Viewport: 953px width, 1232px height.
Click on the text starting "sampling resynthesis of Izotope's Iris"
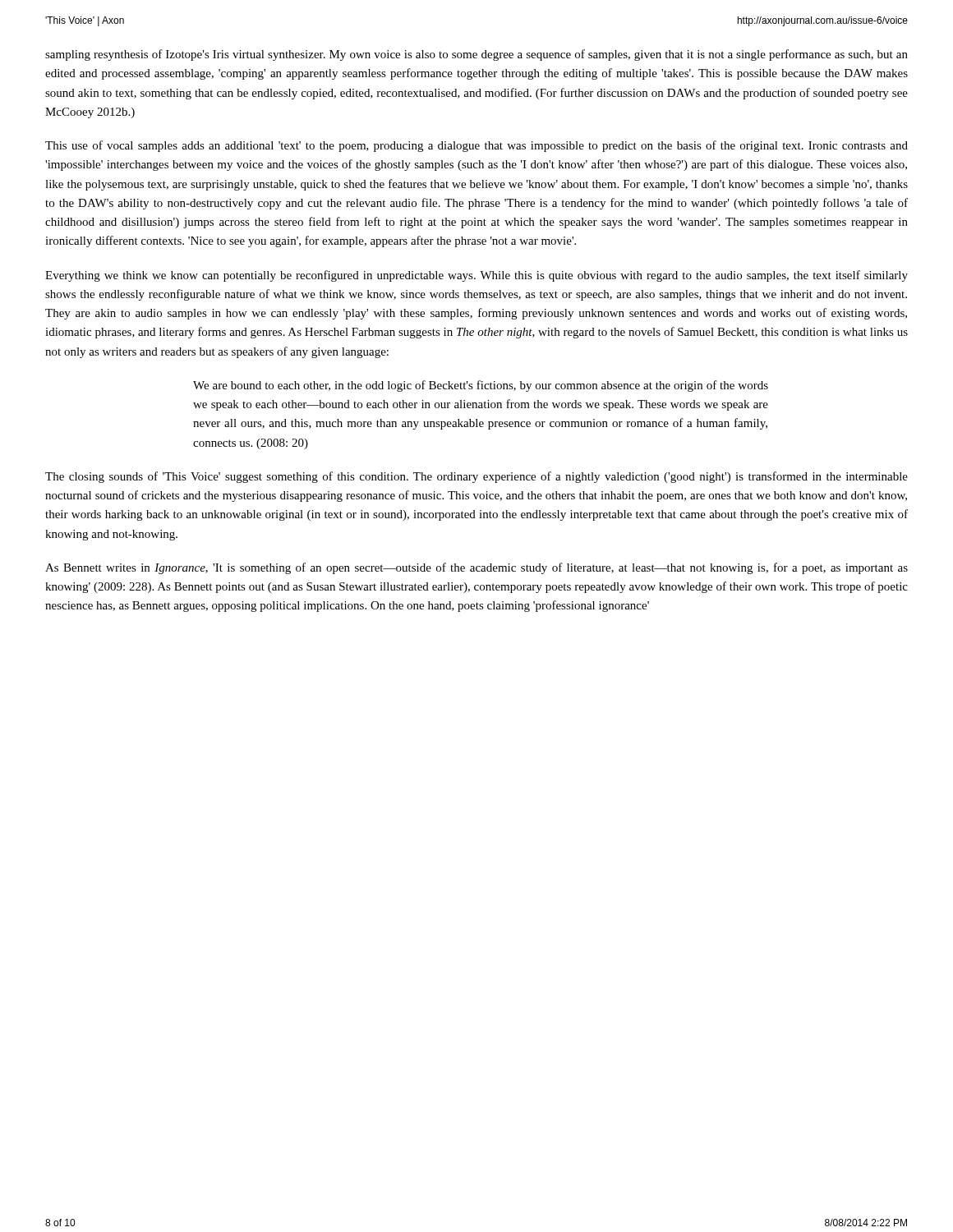(476, 83)
